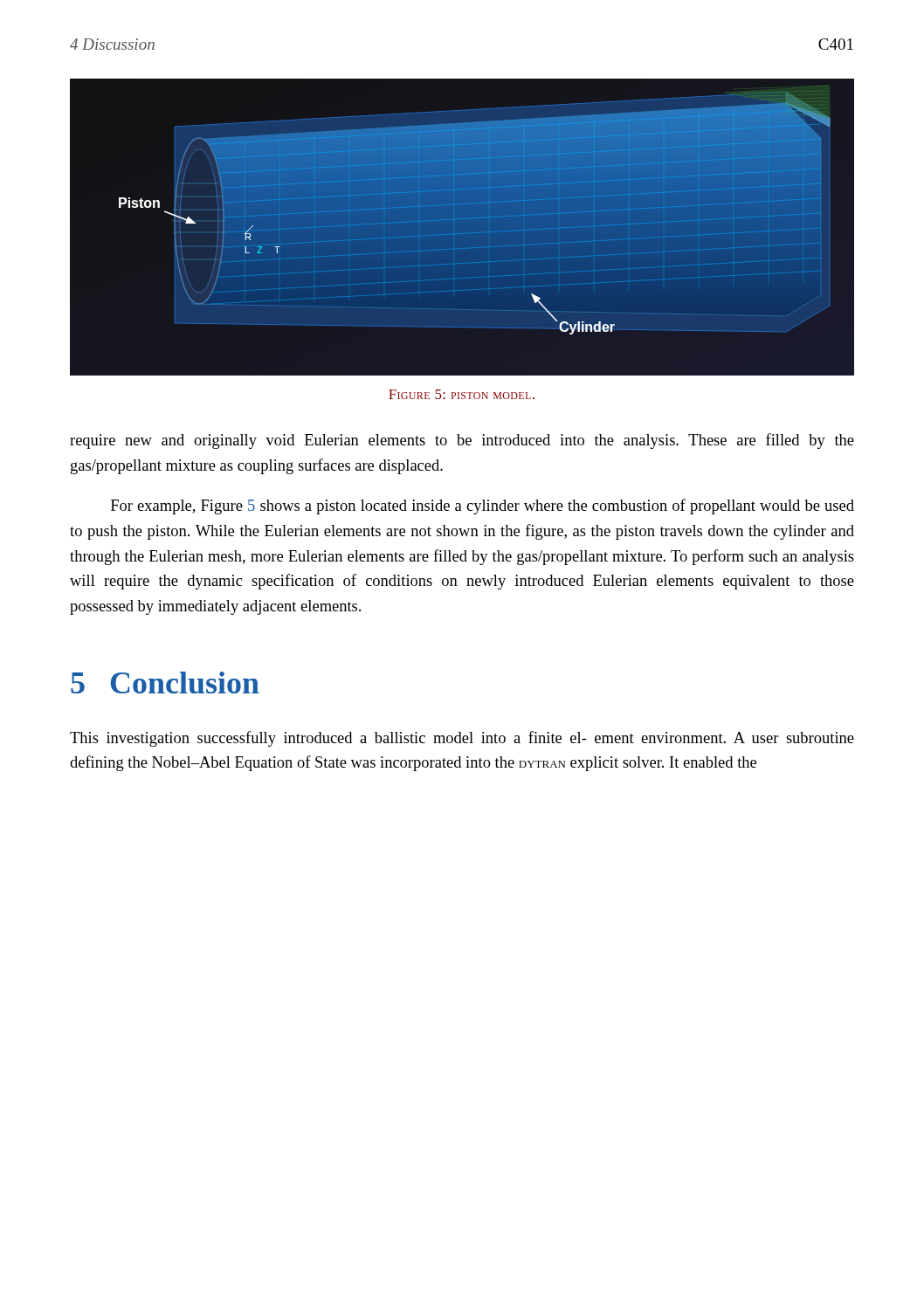
Task: Select the caption with the text "Figure 5: piston"
Action: pyautogui.click(x=462, y=394)
